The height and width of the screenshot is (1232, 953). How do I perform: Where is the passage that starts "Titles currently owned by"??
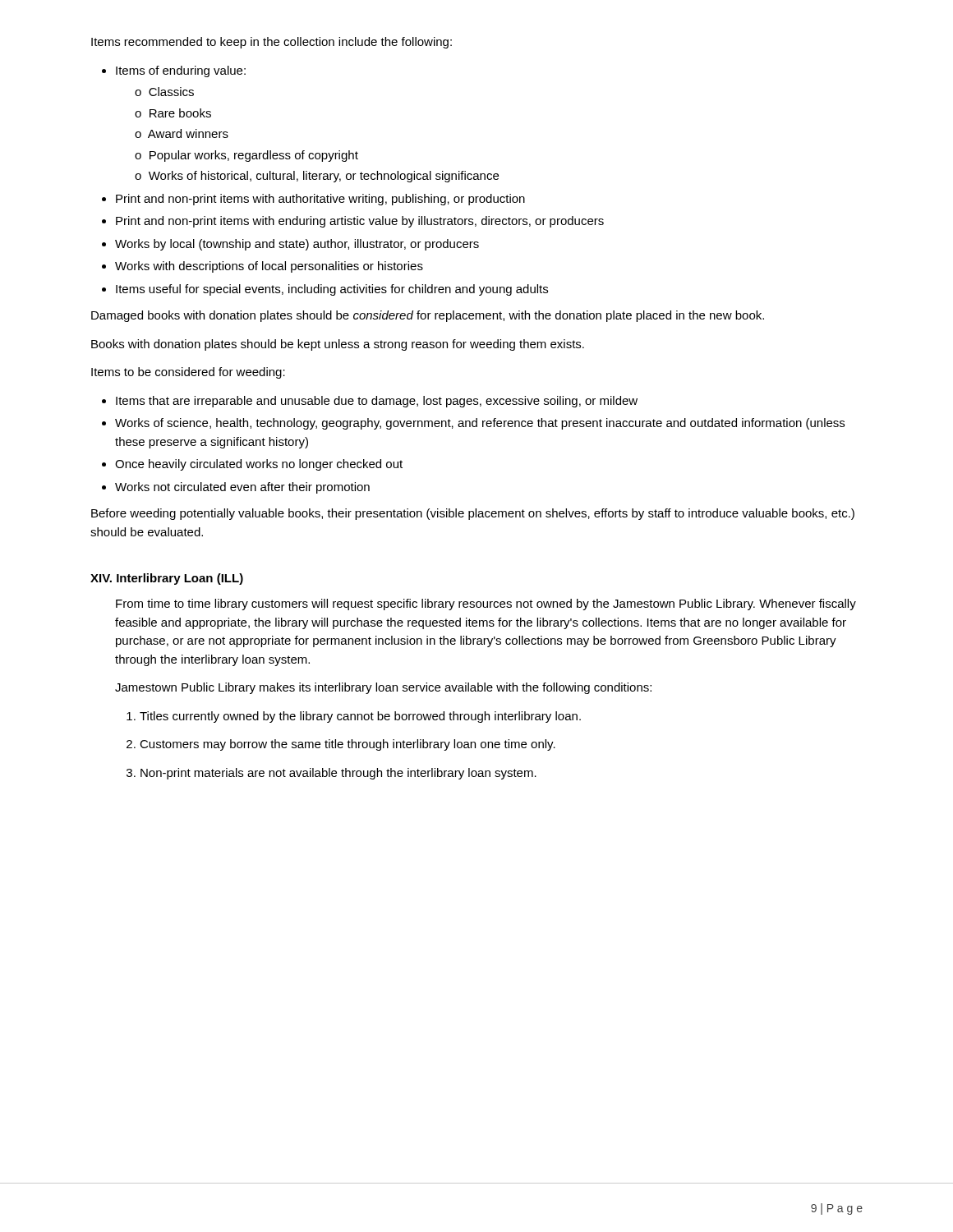tap(361, 715)
